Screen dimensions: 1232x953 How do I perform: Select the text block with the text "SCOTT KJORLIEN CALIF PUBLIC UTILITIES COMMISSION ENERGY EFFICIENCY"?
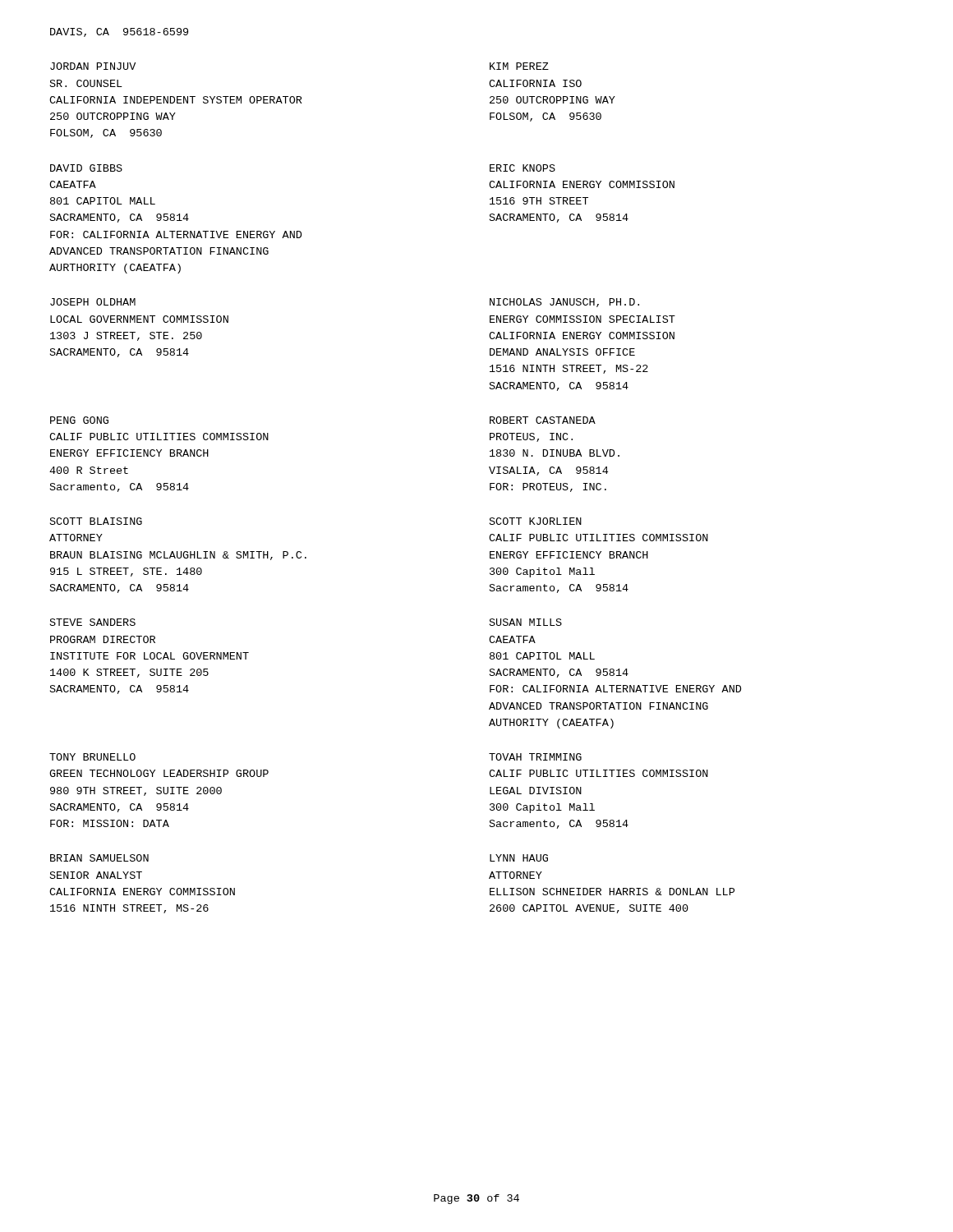pyautogui.click(x=599, y=555)
